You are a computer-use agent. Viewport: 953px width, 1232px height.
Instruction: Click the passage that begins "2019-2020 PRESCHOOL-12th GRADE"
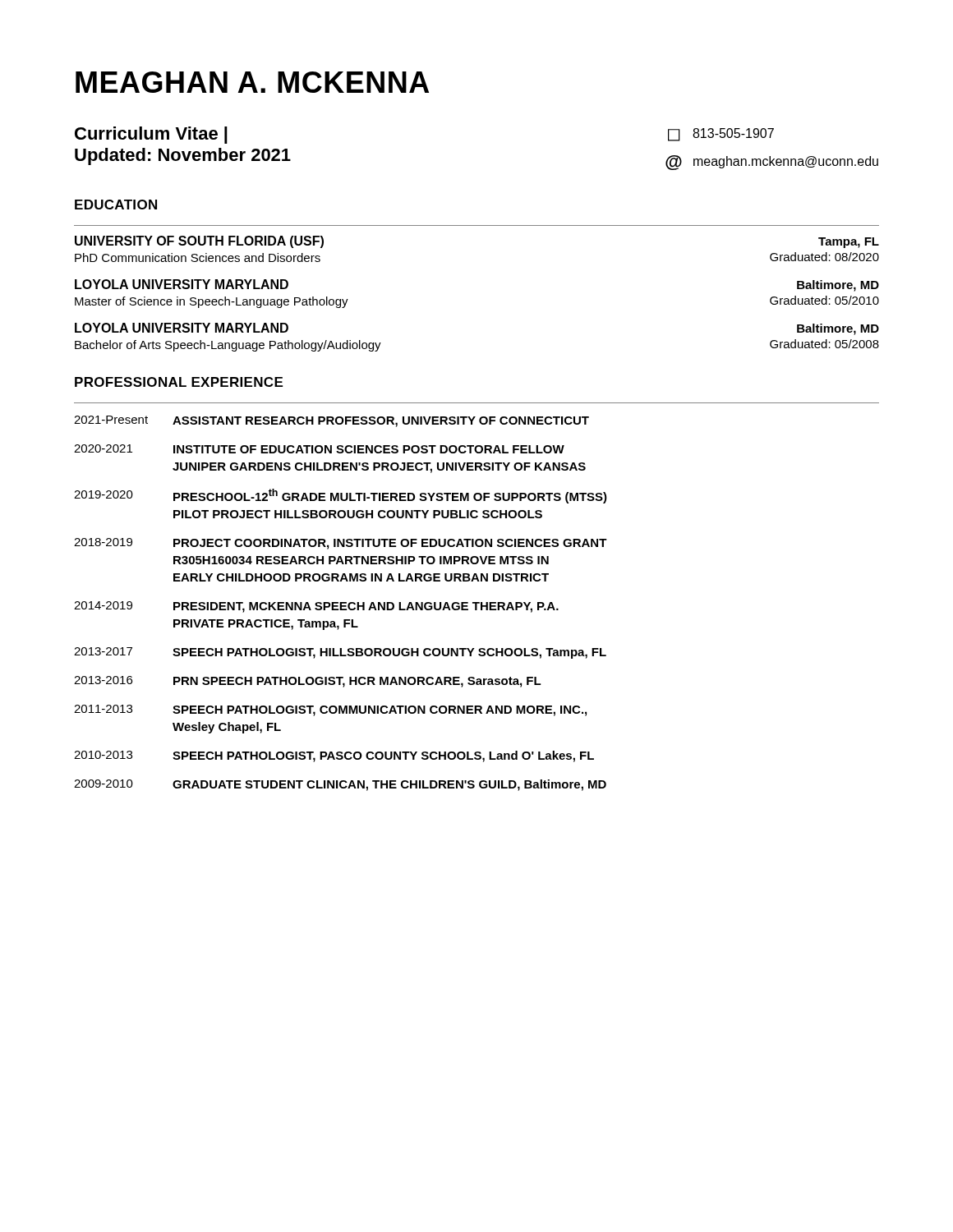pos(476,504)
